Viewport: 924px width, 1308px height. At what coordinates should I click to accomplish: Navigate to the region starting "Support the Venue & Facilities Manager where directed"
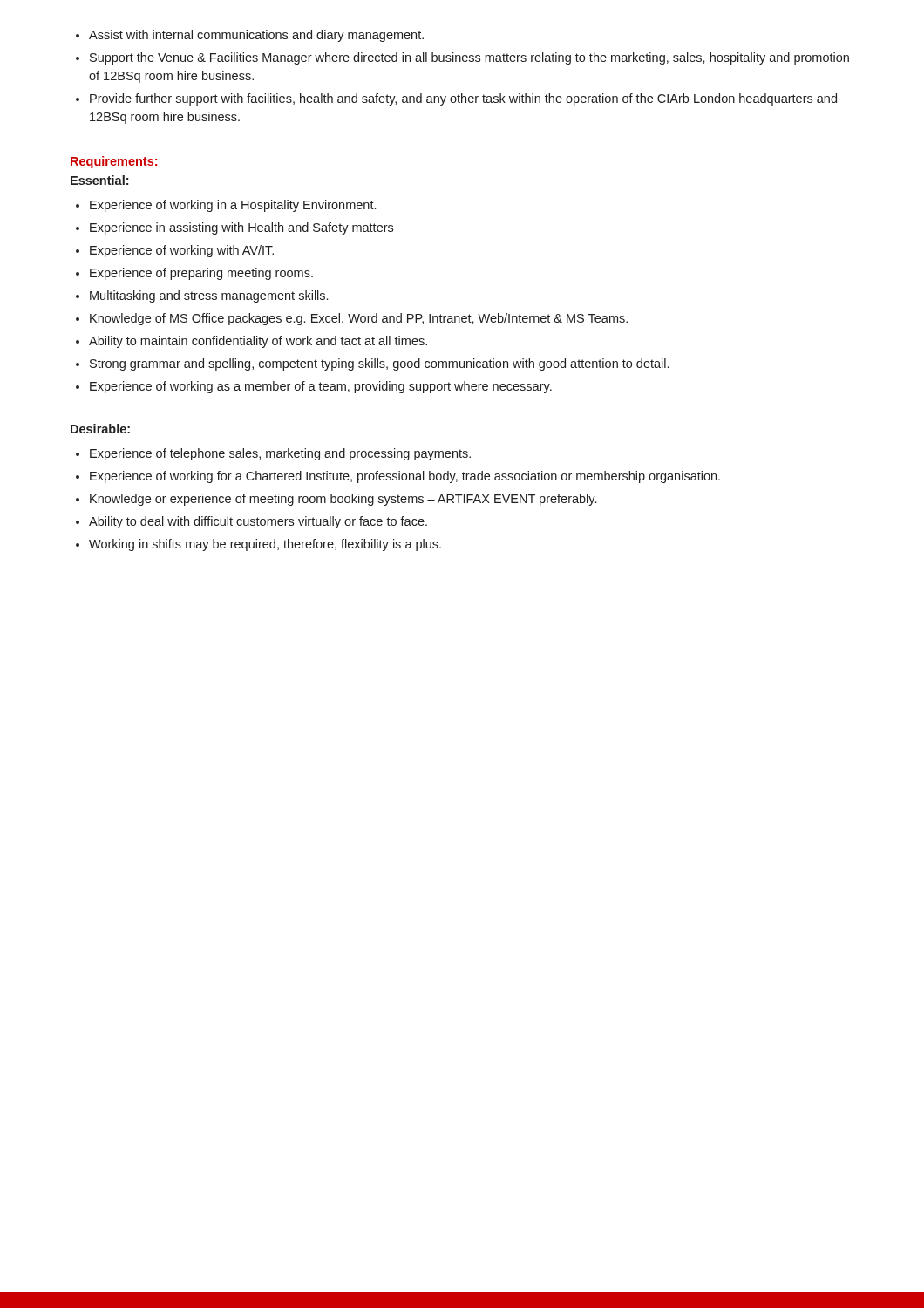pos(469,67)
